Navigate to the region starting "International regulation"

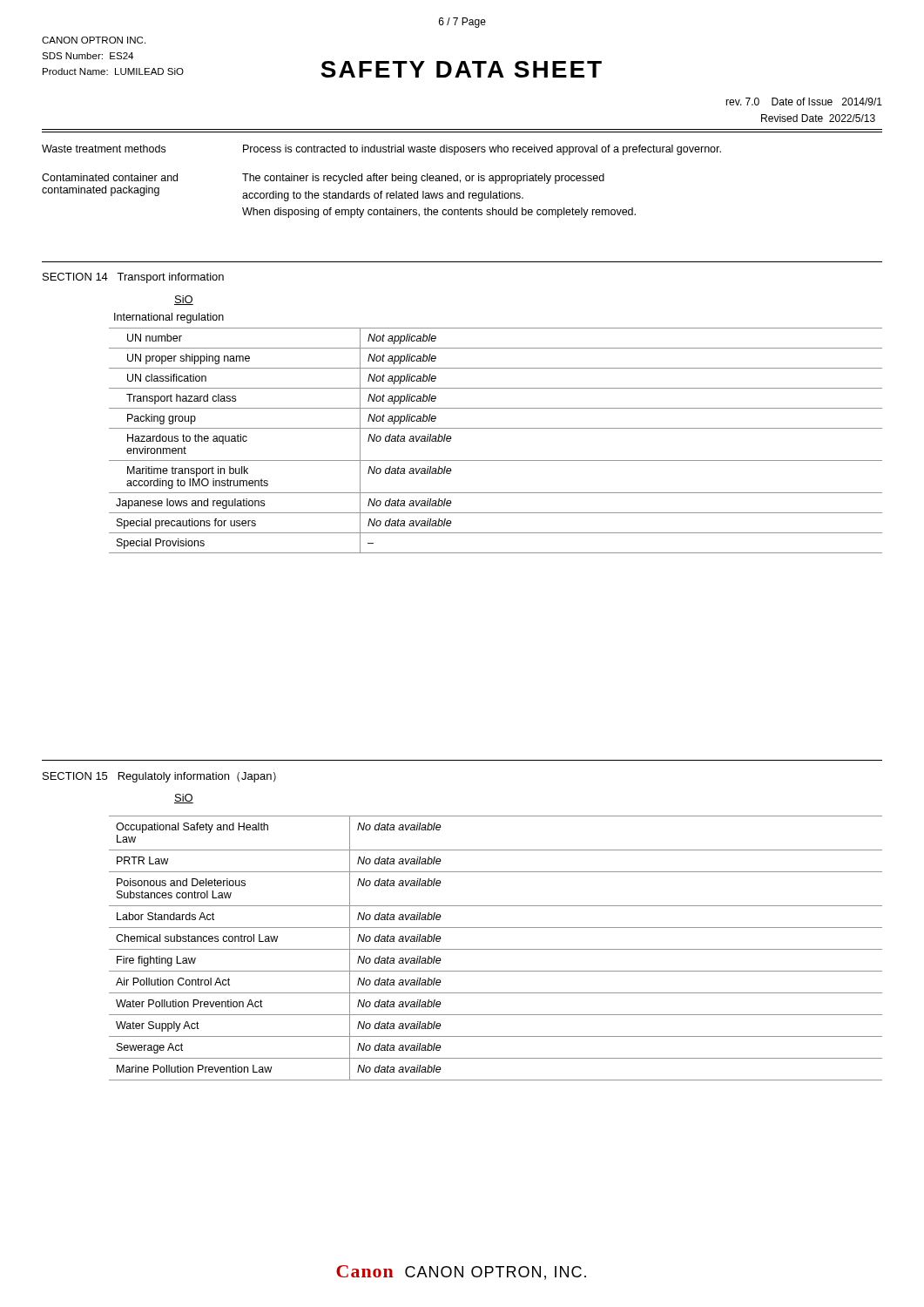point(169,317)
